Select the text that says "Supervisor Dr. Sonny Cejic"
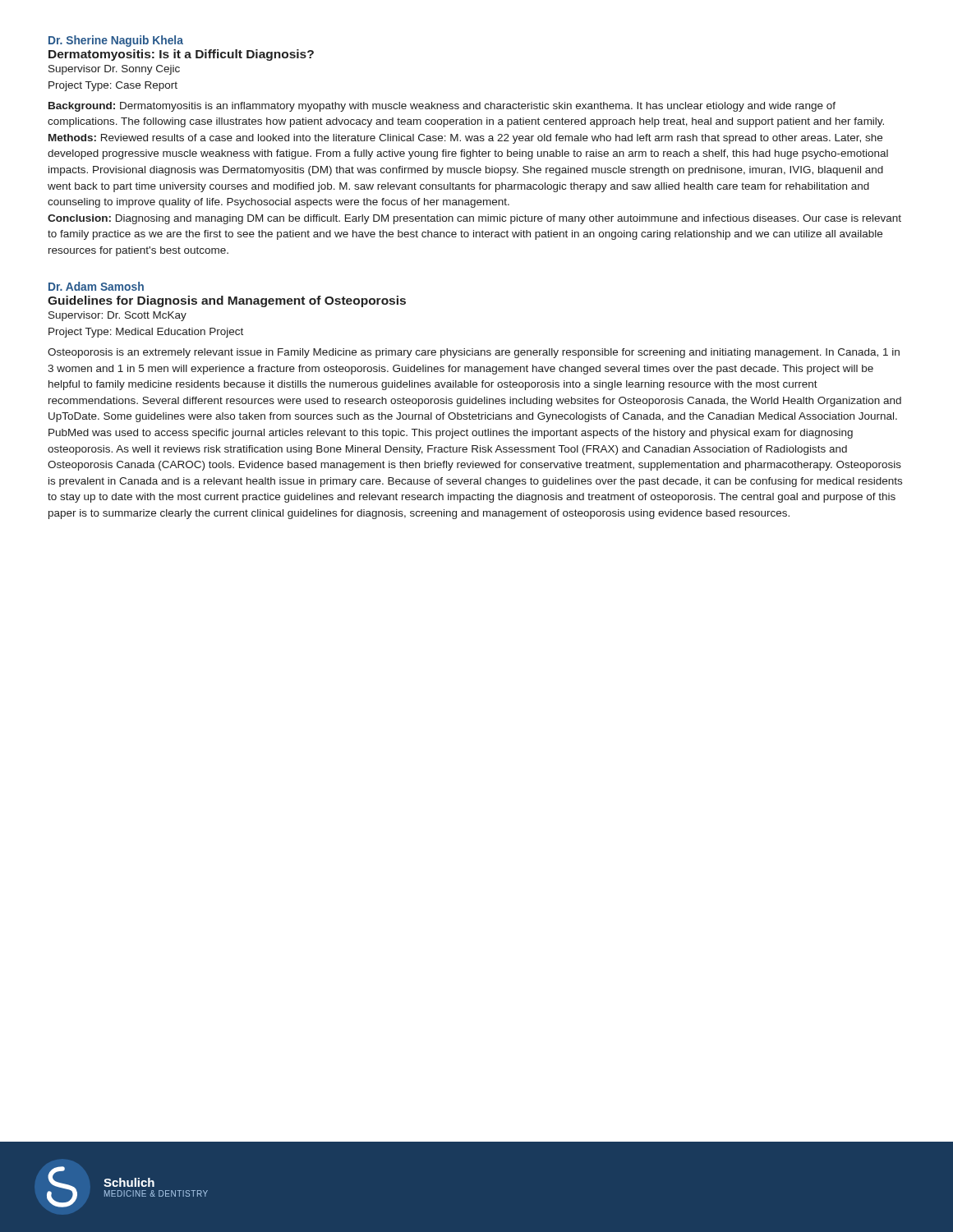Screen dimensions: 1232x953 (x=114, y=69)
